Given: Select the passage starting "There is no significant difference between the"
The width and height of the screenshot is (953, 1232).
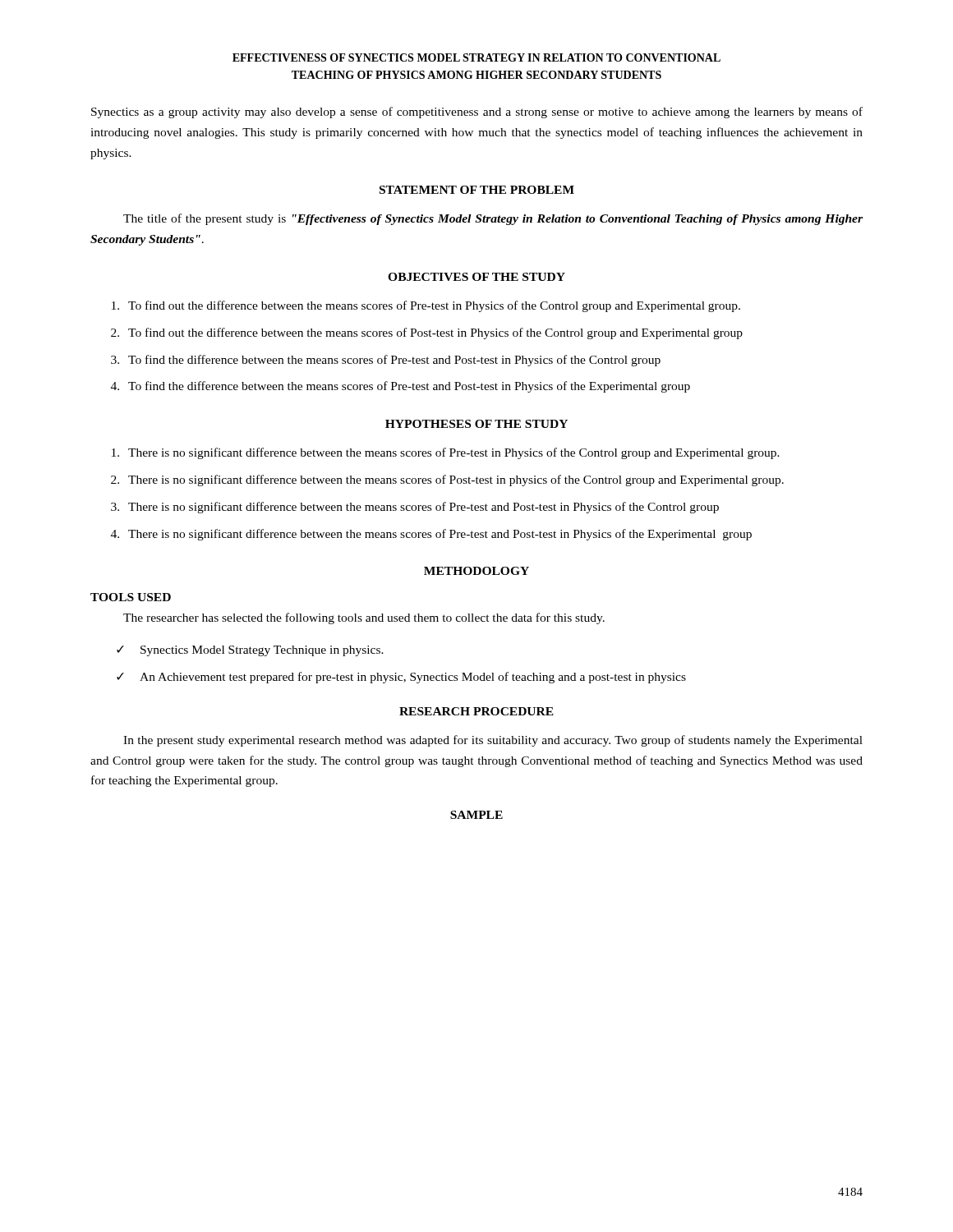Looking at the screenshot, I should (x=476, y=453).
